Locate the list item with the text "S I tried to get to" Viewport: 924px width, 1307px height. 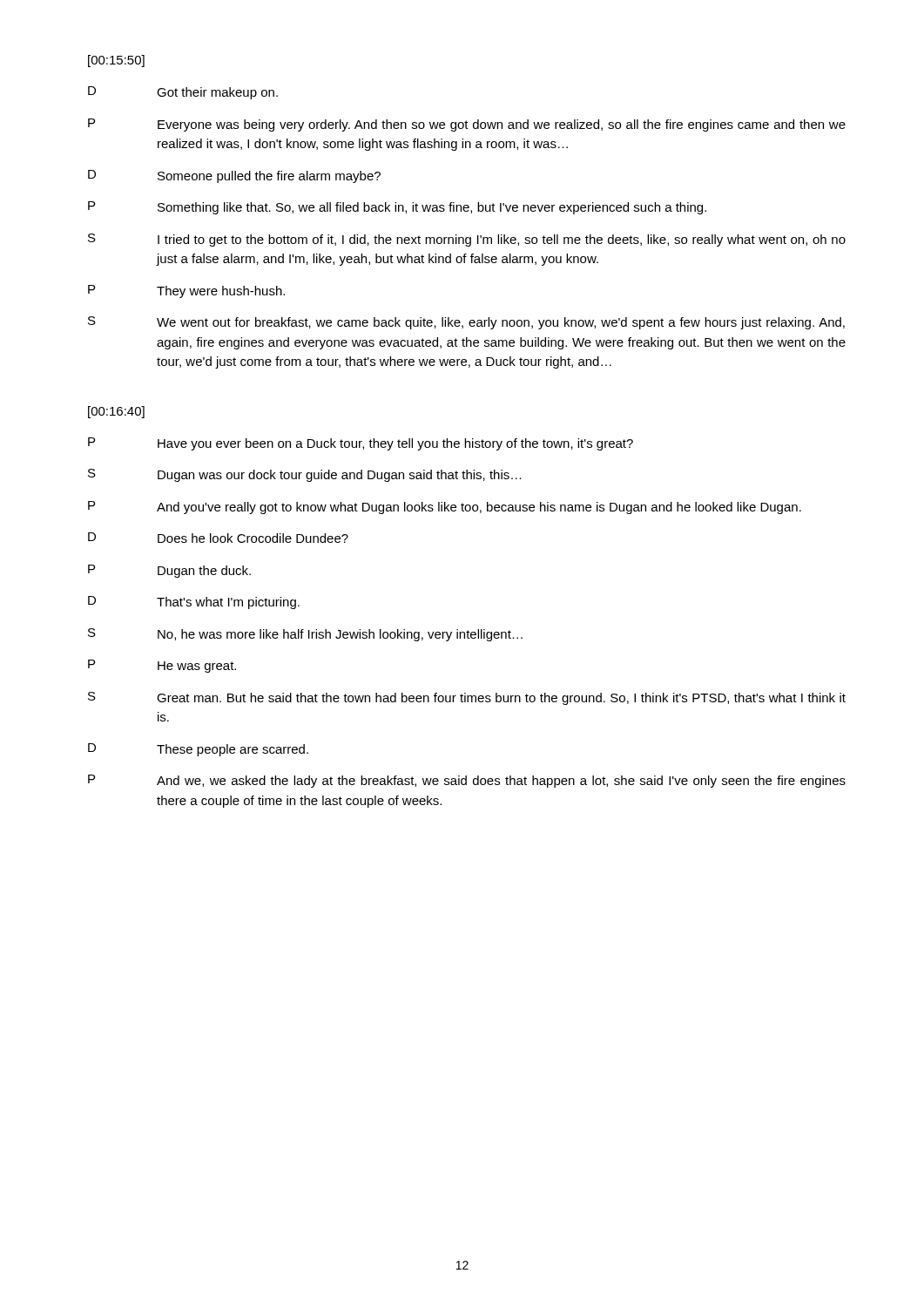coord(466,249)
